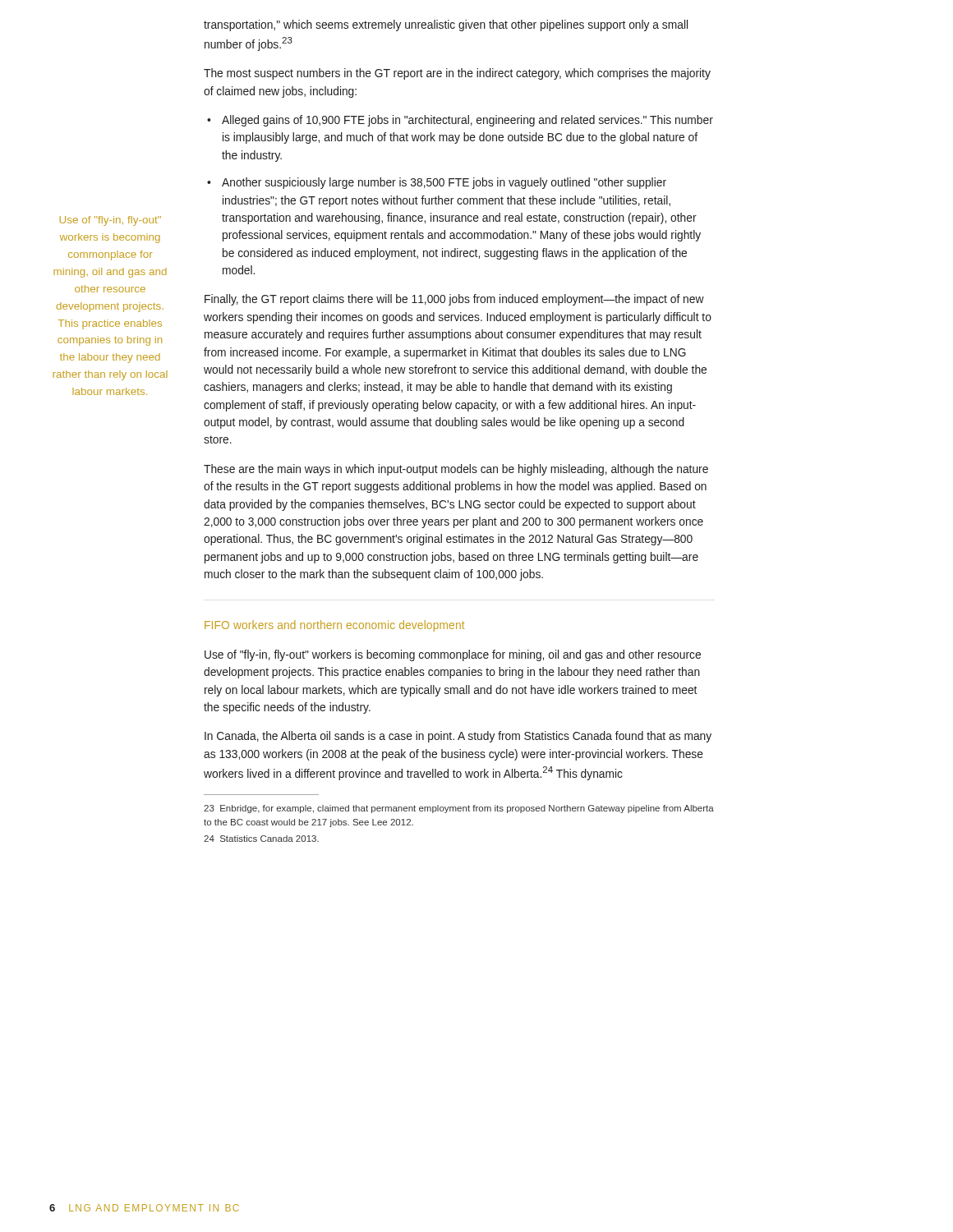Click where it says "24 Statistics Canada 2013."

pyautogui.click(x=262, y=839)
